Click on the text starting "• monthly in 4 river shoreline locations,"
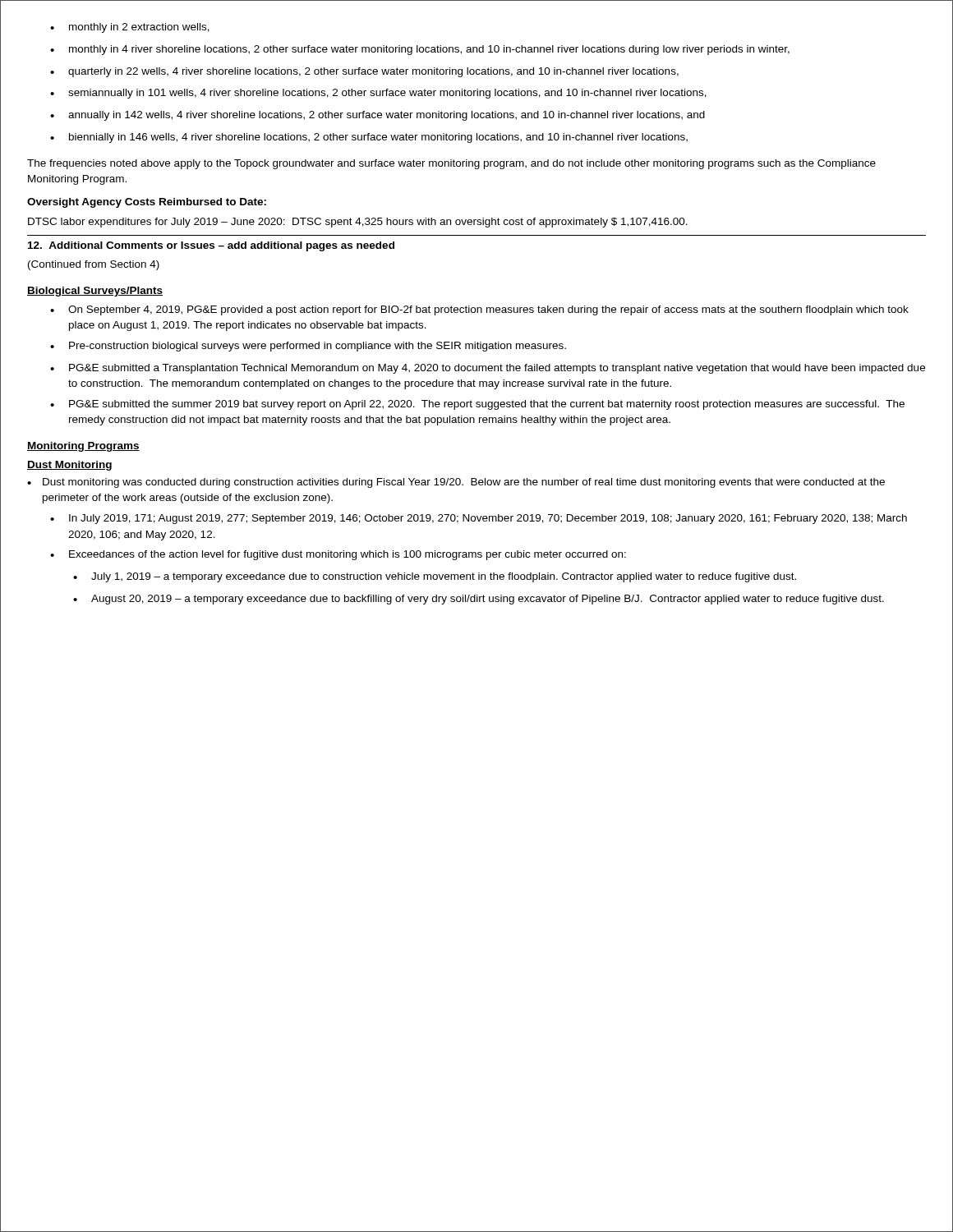 coord(488,50)
